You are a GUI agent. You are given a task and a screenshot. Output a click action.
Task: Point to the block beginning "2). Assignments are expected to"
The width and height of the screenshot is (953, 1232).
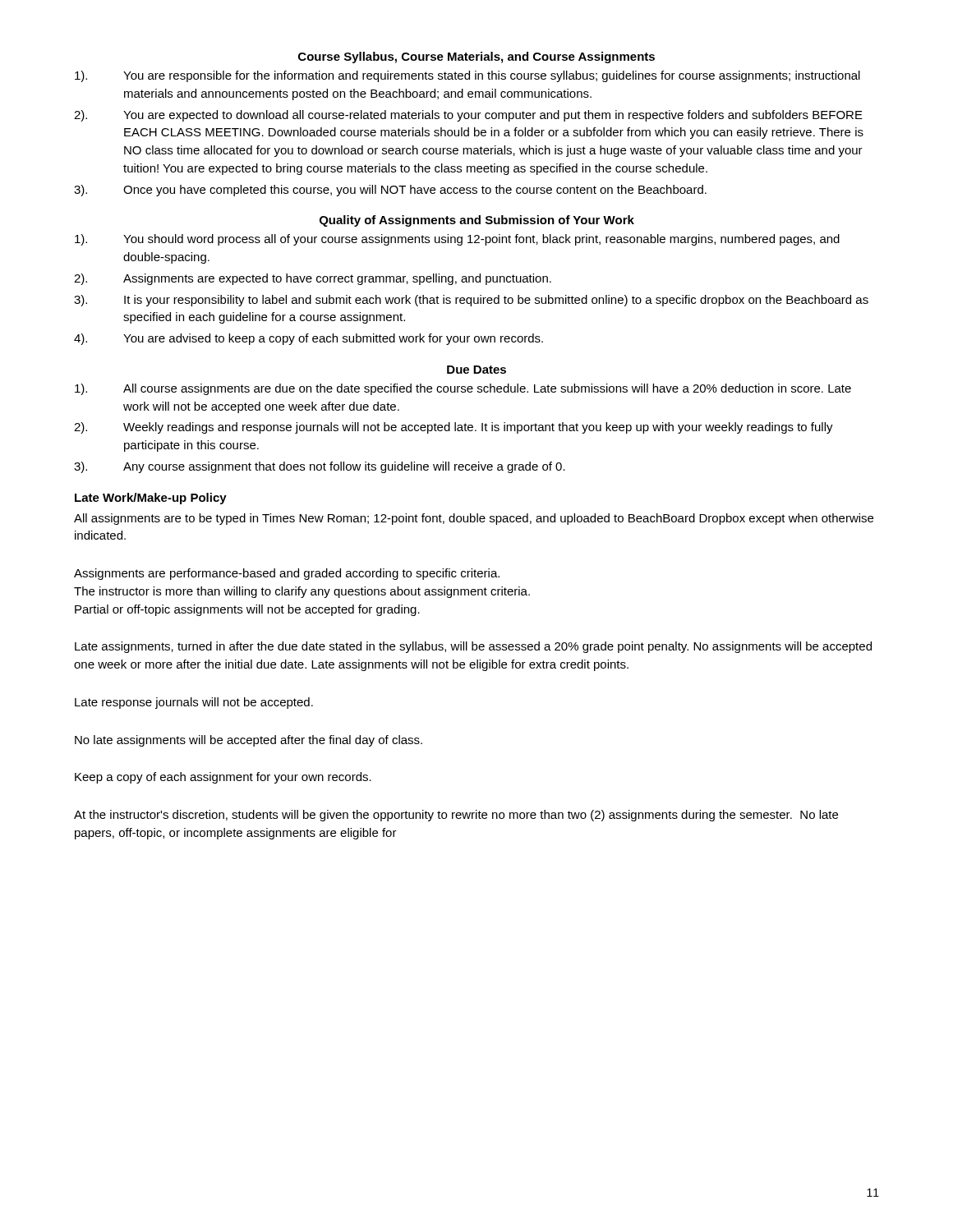click(476, 278)
